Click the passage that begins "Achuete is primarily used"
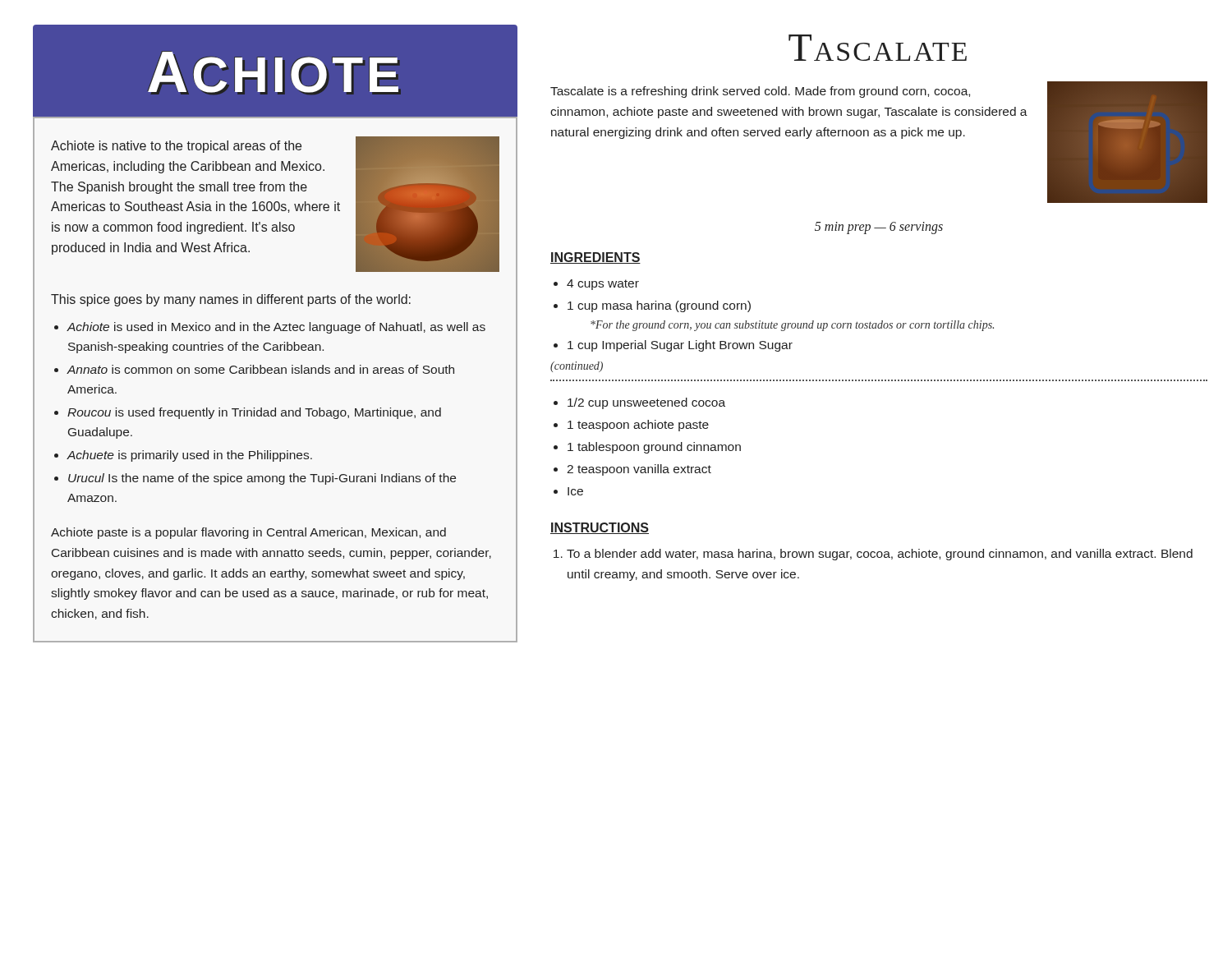 point(190,455)
